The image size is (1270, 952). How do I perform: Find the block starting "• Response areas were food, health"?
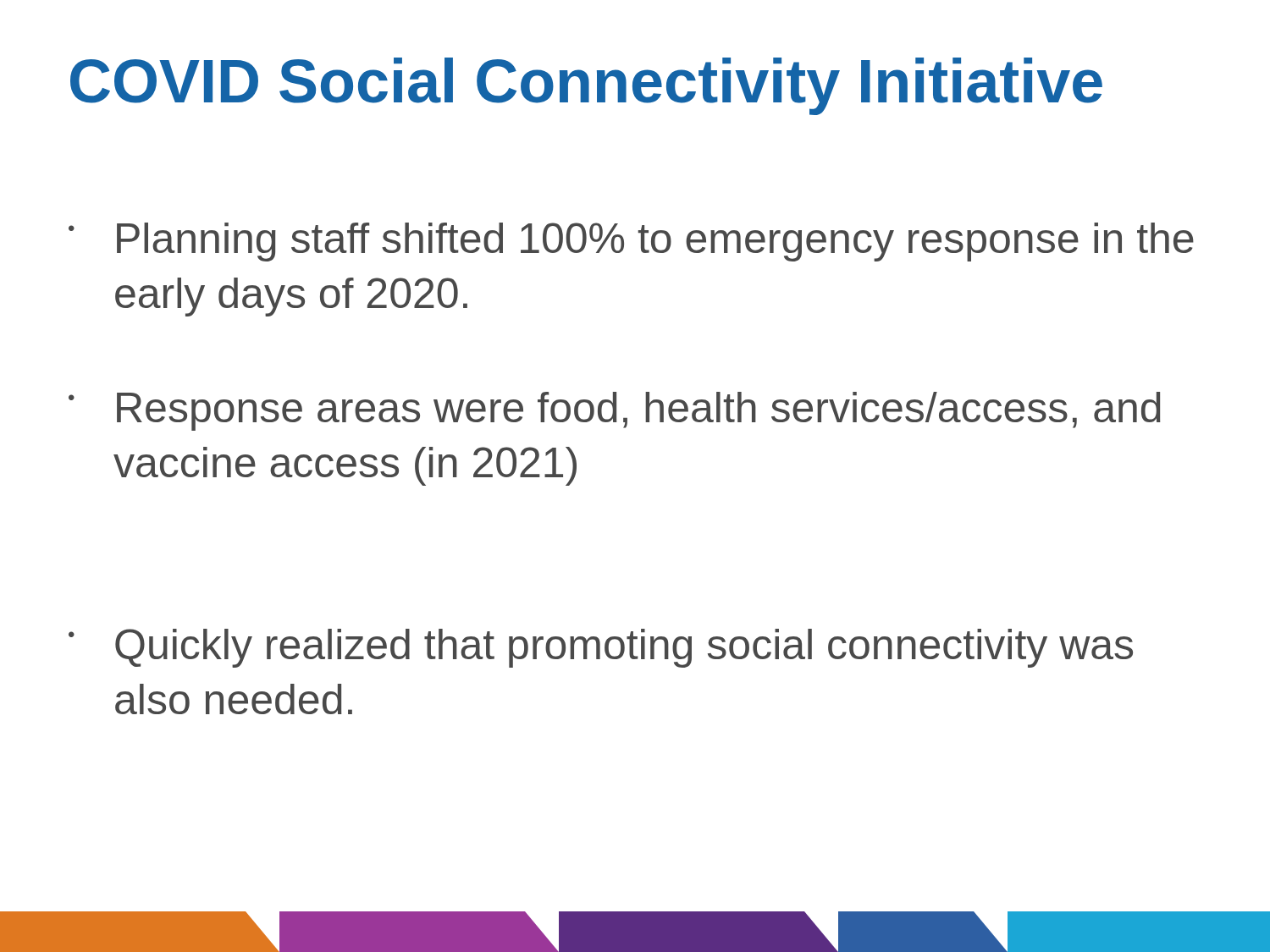(635, 436)
